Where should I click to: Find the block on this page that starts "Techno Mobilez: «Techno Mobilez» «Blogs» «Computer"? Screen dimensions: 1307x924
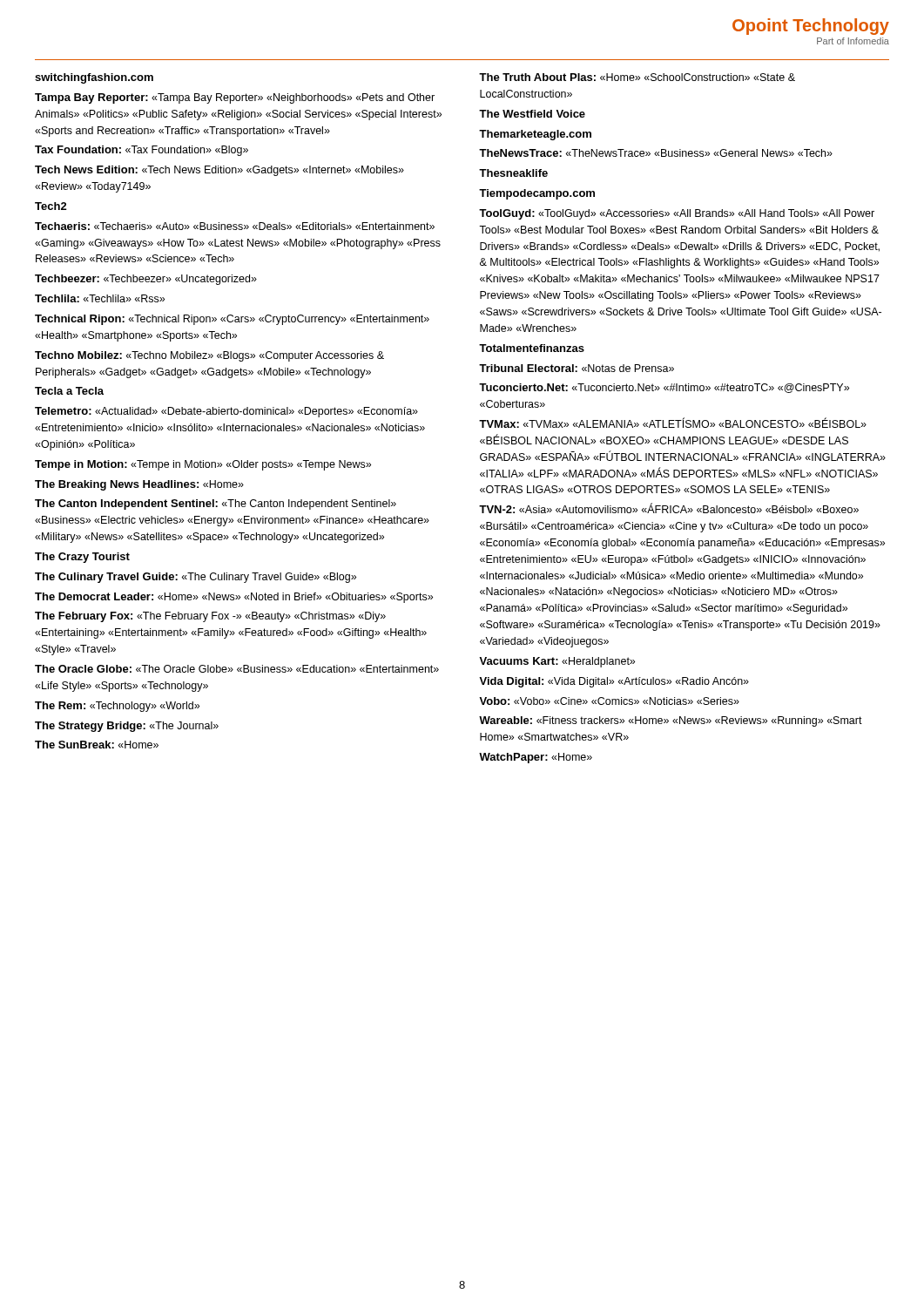tap(209, 363)
